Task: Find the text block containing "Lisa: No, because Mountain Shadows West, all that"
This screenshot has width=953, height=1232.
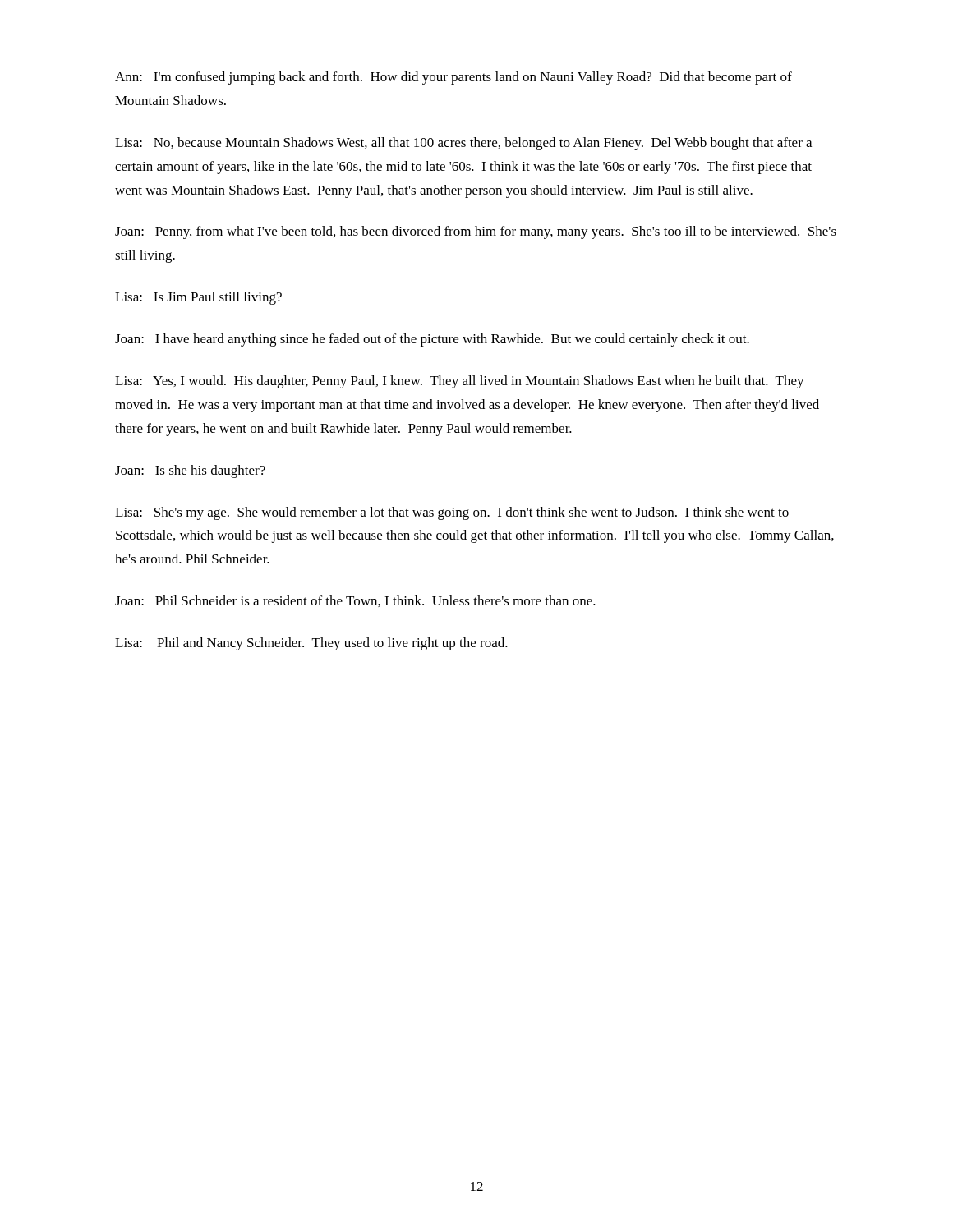Action: pos(464,166)
